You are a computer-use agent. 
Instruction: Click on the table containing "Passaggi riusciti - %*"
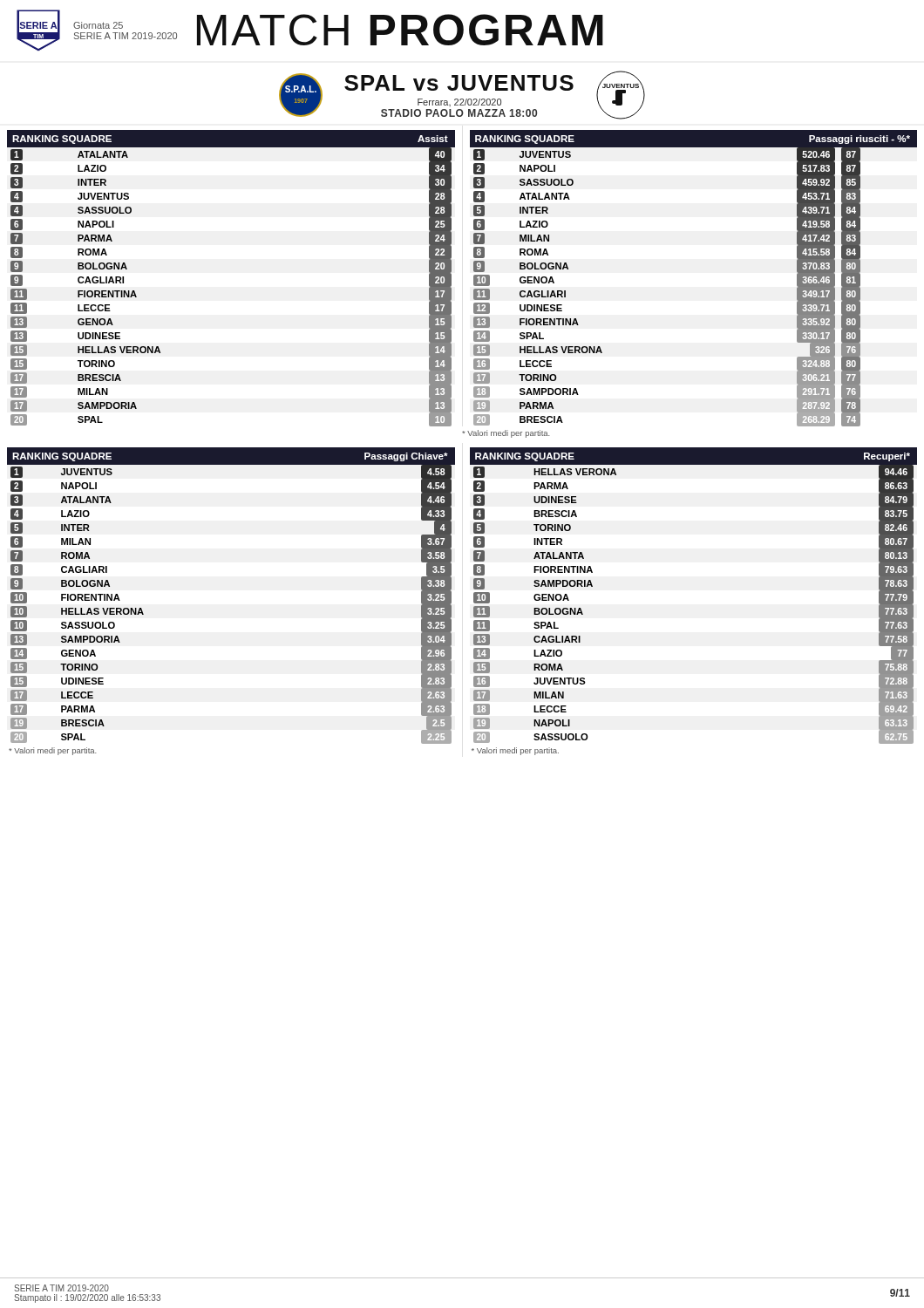(x=693, y=276)
